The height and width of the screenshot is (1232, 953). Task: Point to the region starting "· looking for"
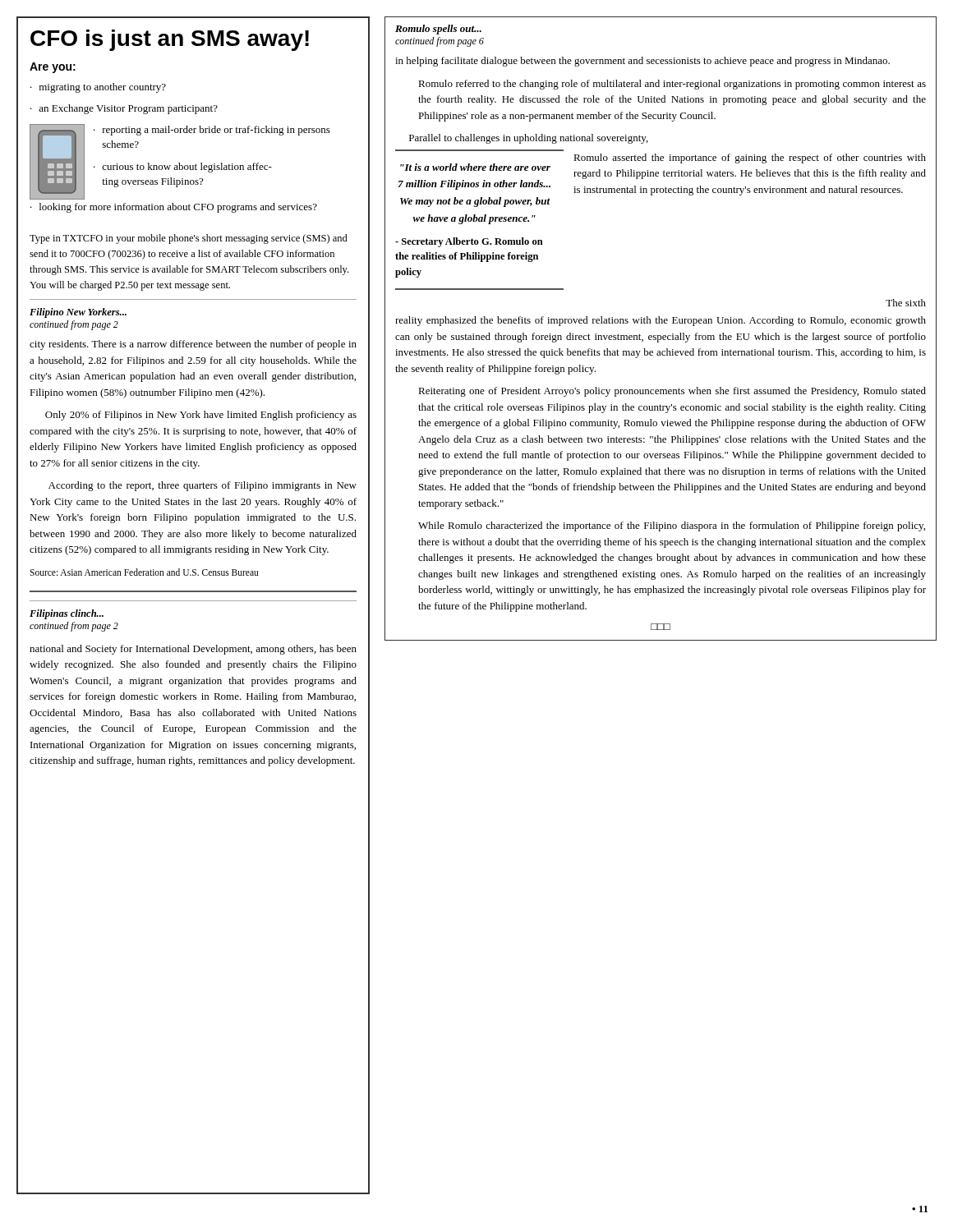173,207
